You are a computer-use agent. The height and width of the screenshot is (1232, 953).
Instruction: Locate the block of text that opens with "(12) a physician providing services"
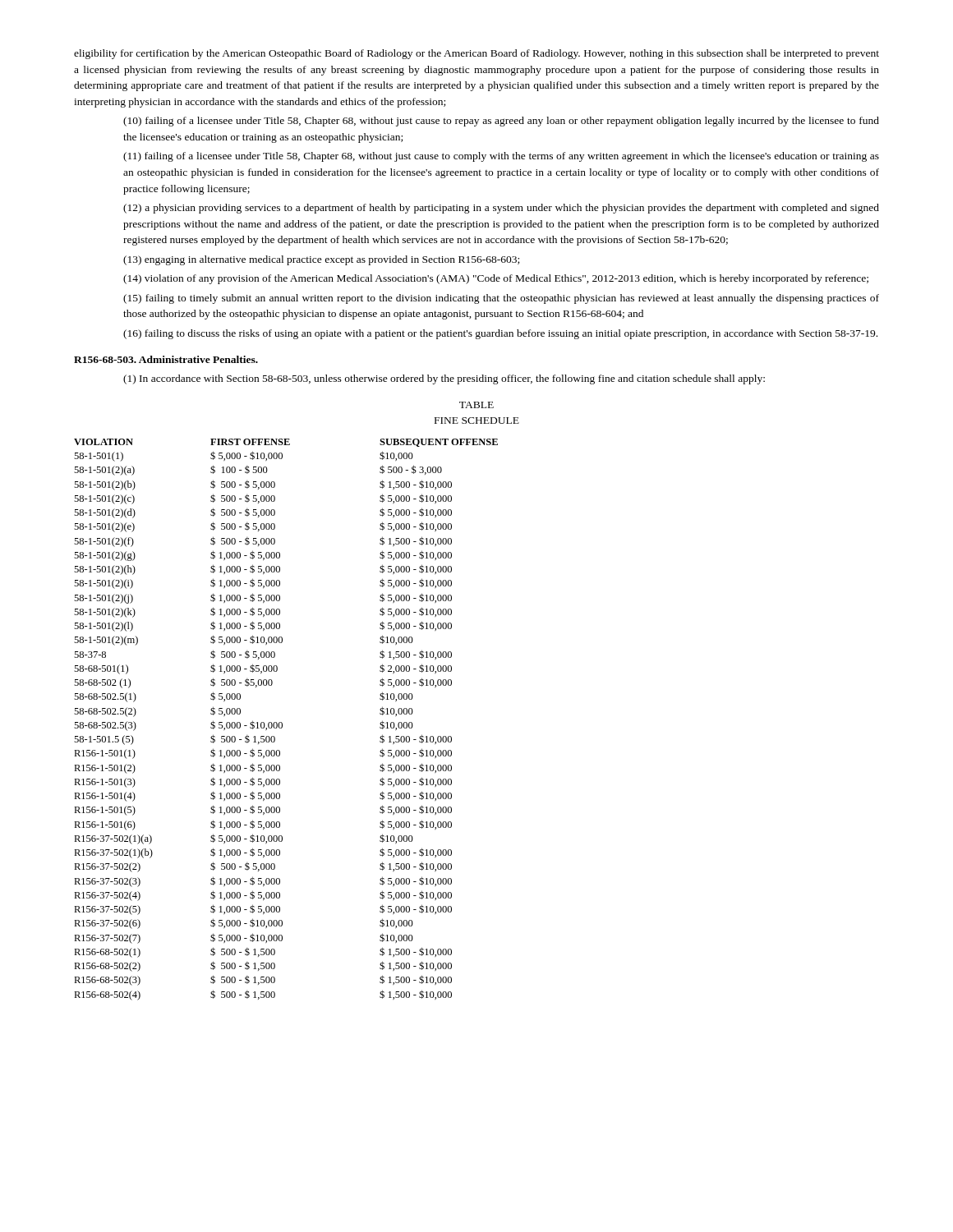[501, 224]
